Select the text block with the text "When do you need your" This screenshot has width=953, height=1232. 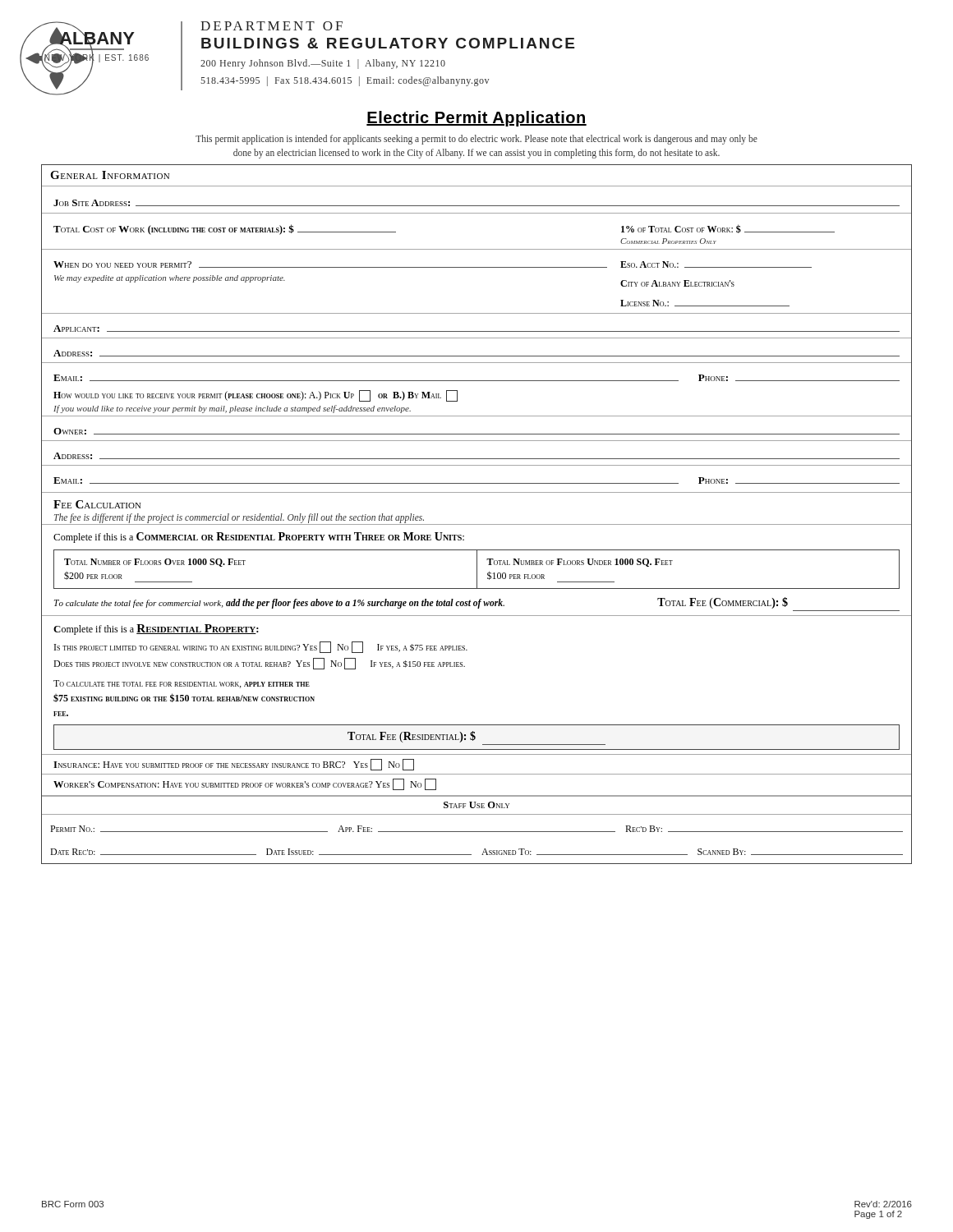coord(433,264)
